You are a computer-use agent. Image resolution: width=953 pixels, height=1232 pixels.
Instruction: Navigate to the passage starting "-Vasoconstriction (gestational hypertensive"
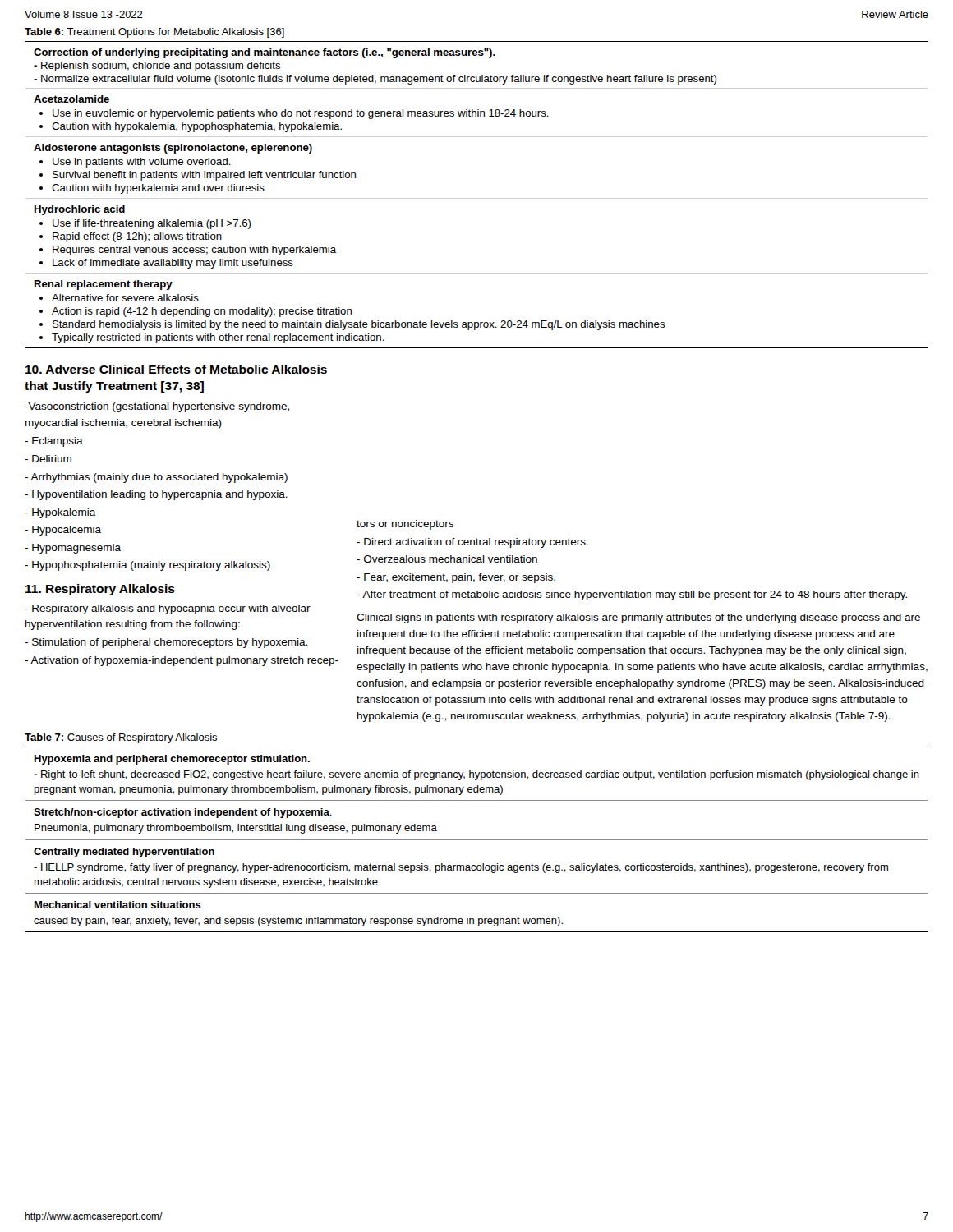tap(157, 414)
